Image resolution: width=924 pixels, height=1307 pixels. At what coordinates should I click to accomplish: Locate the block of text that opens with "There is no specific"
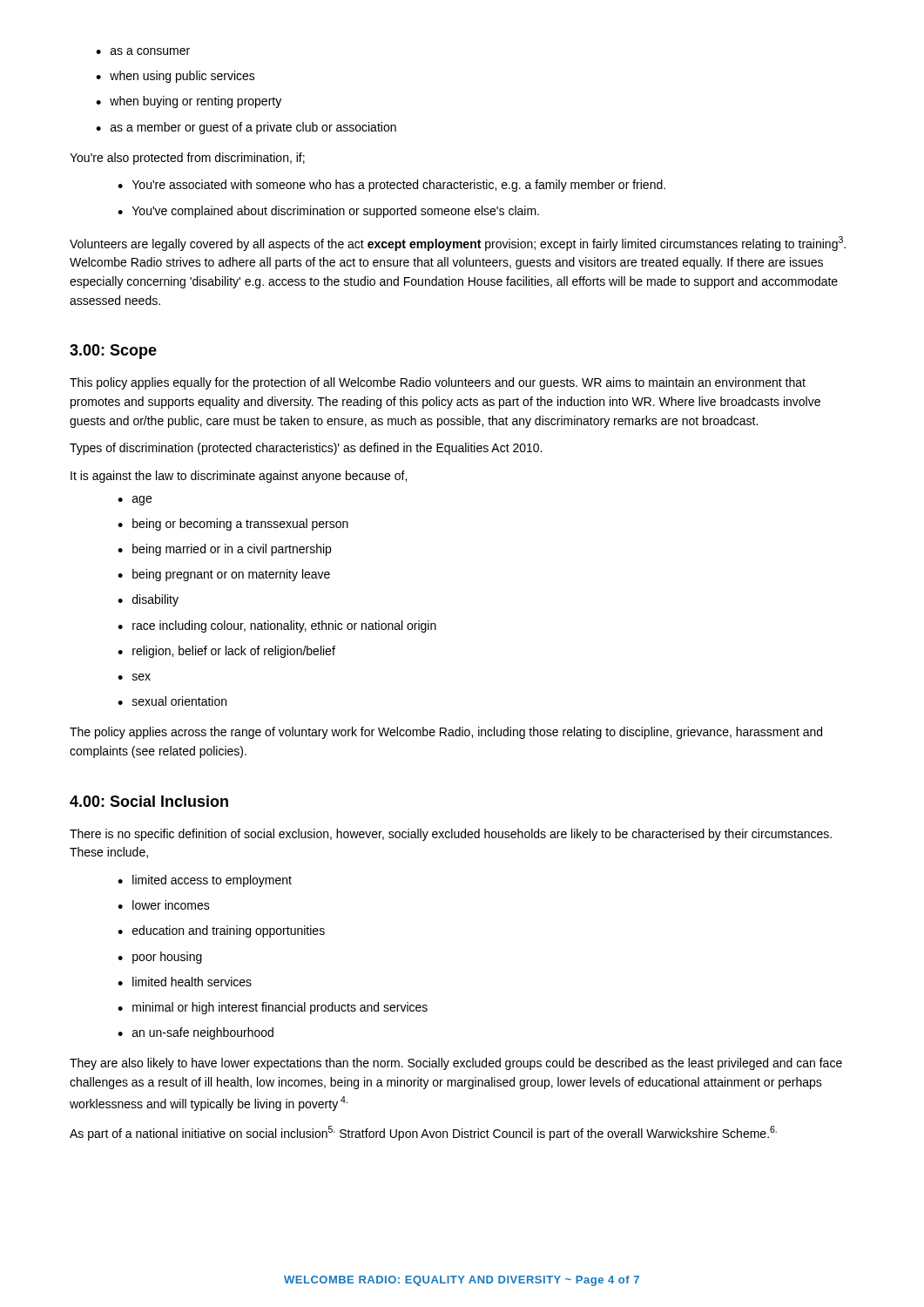pos(451,843)
